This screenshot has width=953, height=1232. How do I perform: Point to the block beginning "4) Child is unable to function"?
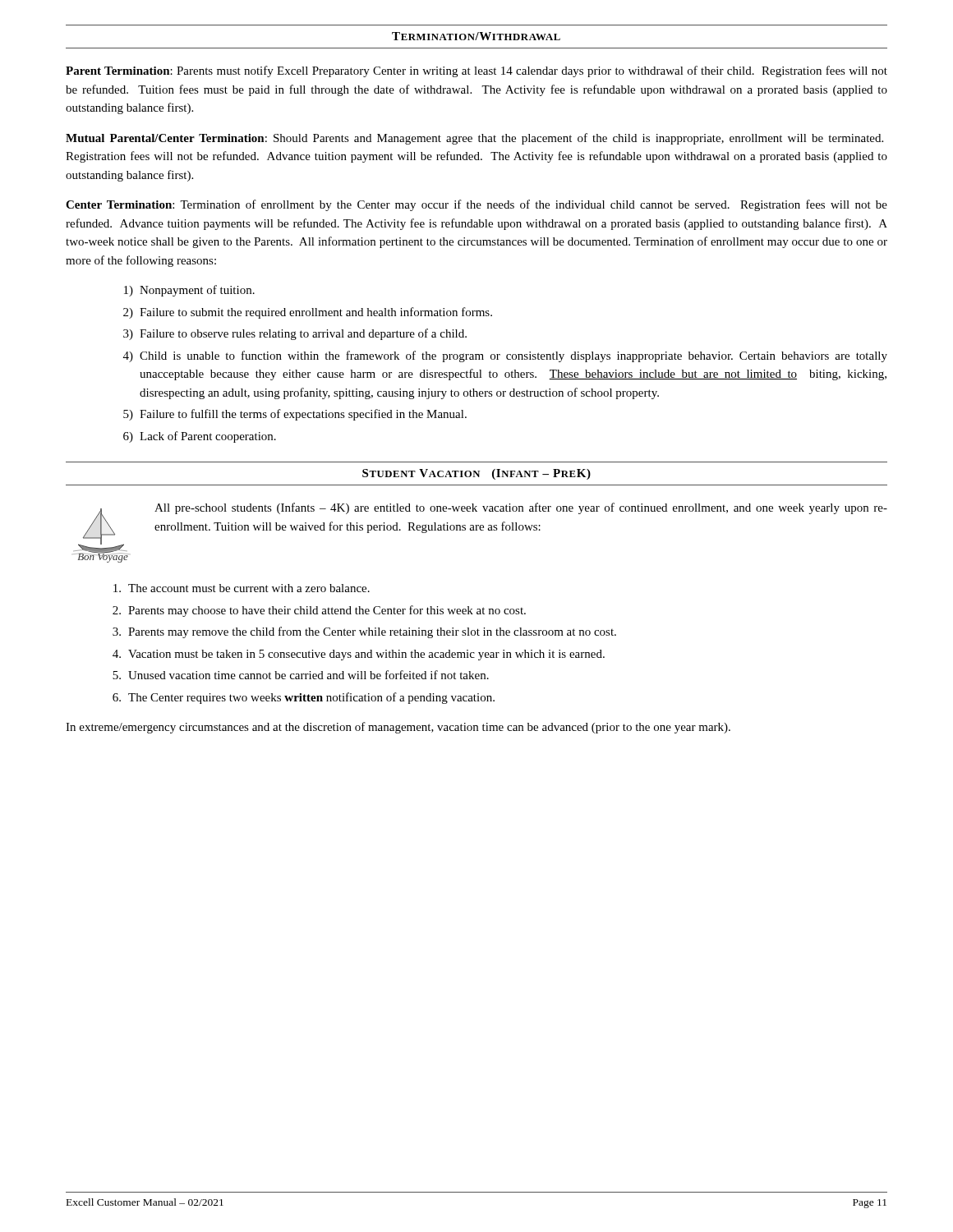tap(501, 374)
